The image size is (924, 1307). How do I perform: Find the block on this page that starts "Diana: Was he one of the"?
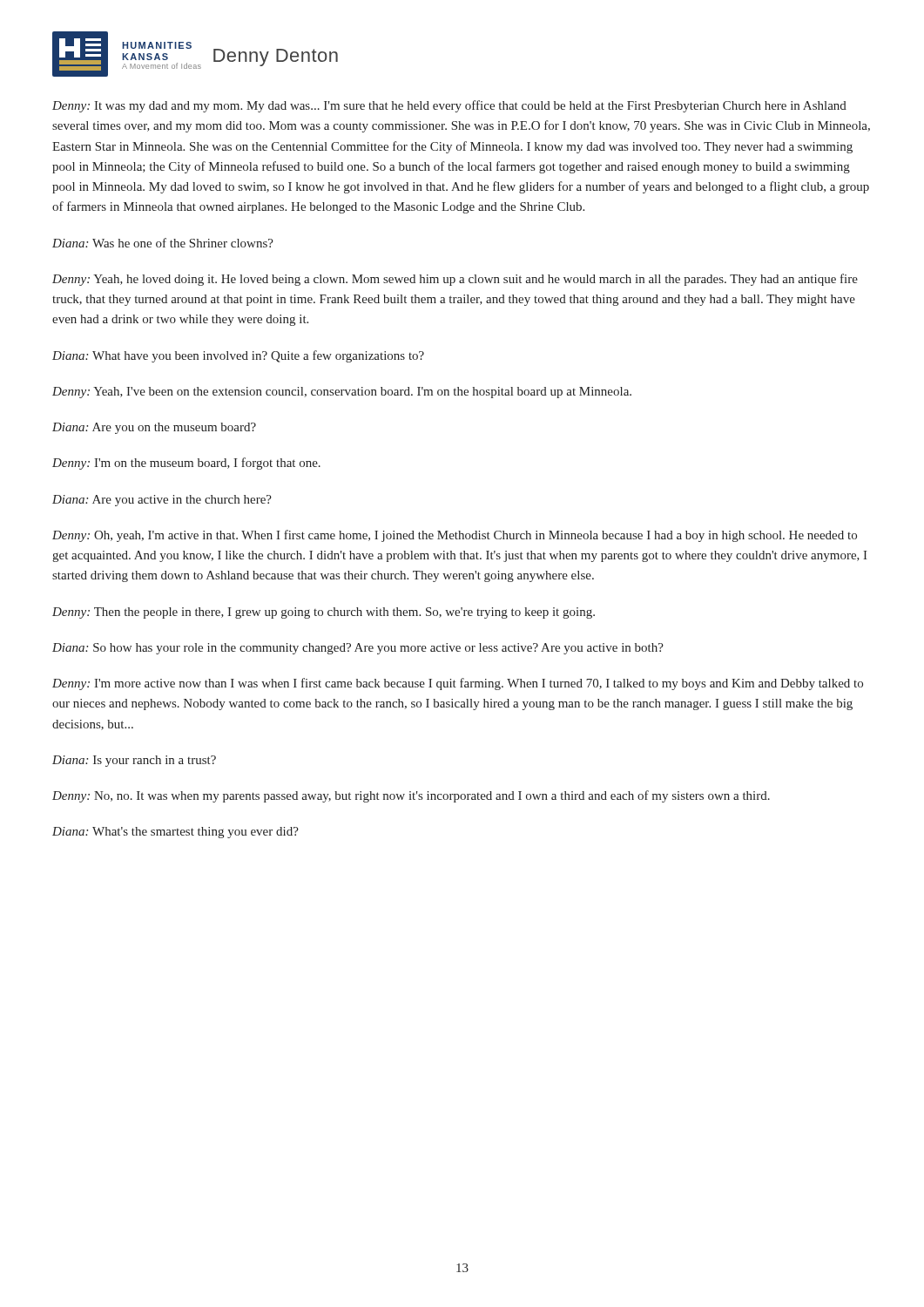163,243
